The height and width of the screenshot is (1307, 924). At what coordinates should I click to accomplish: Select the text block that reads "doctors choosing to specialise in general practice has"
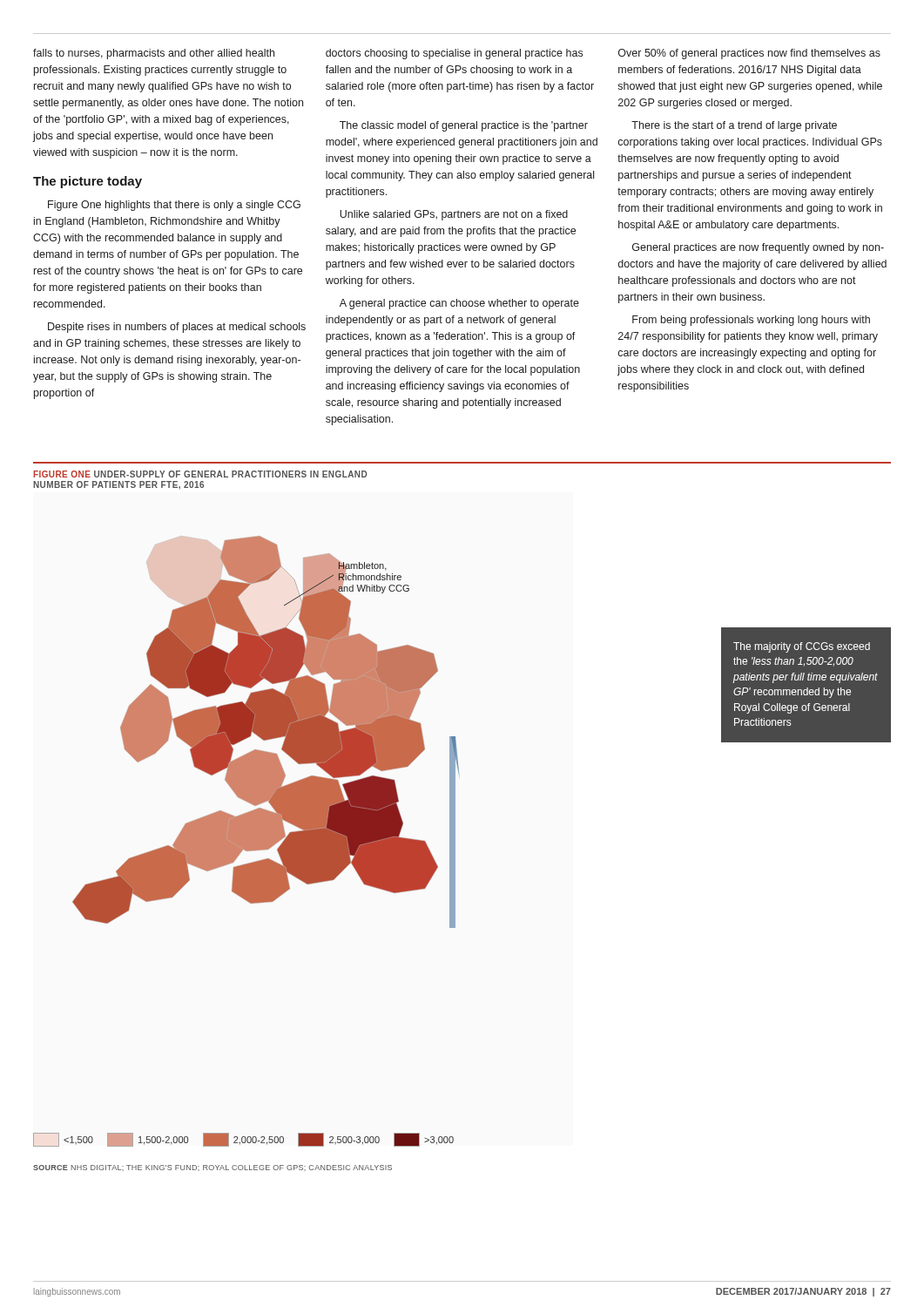click(x=462, y=237)
